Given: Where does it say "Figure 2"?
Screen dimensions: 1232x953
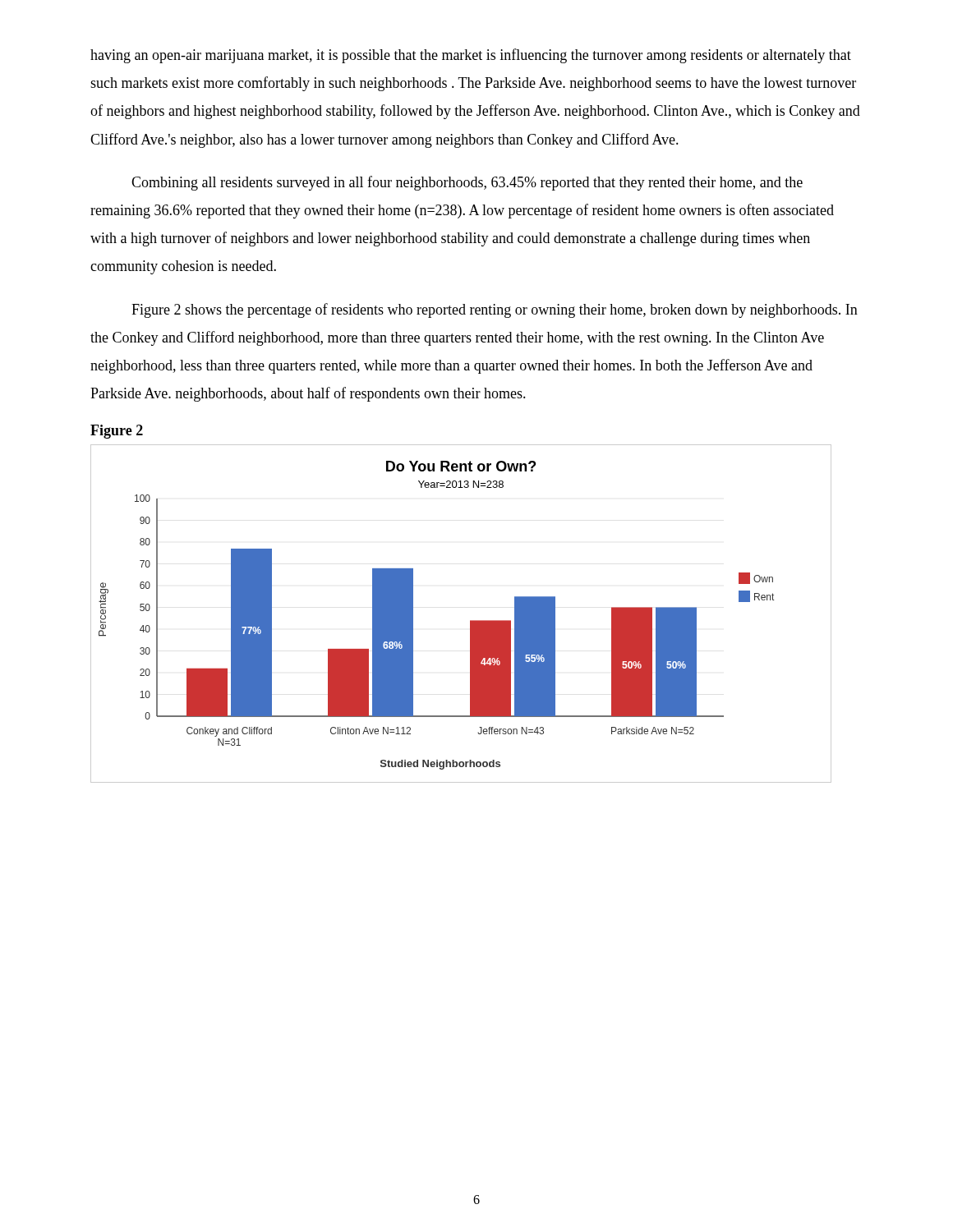Looking at the screenshot, I should click(117, 431).
